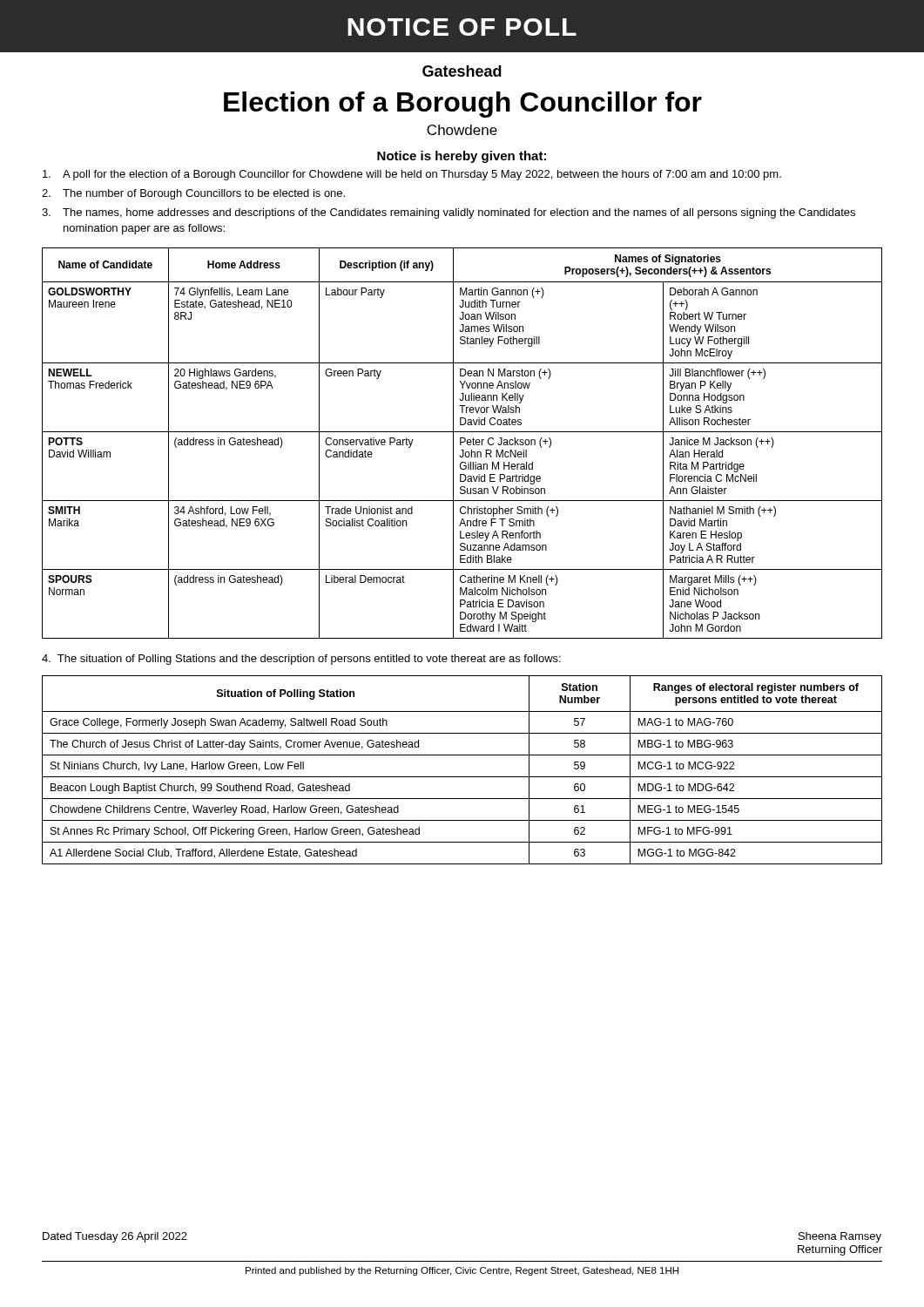Click where it says "Notice is hereby given that:"

462,155
